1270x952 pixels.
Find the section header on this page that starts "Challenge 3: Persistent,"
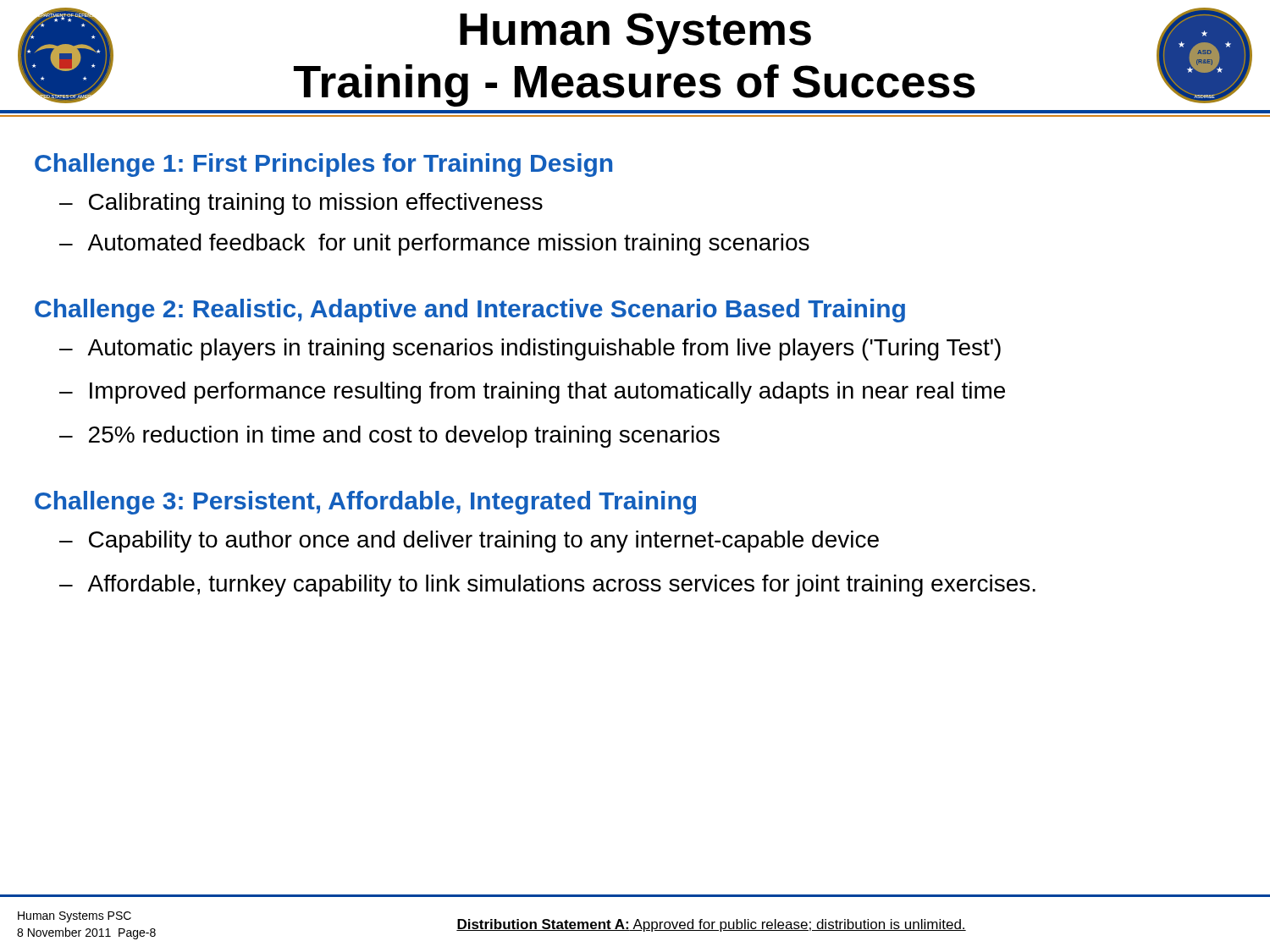366,501
